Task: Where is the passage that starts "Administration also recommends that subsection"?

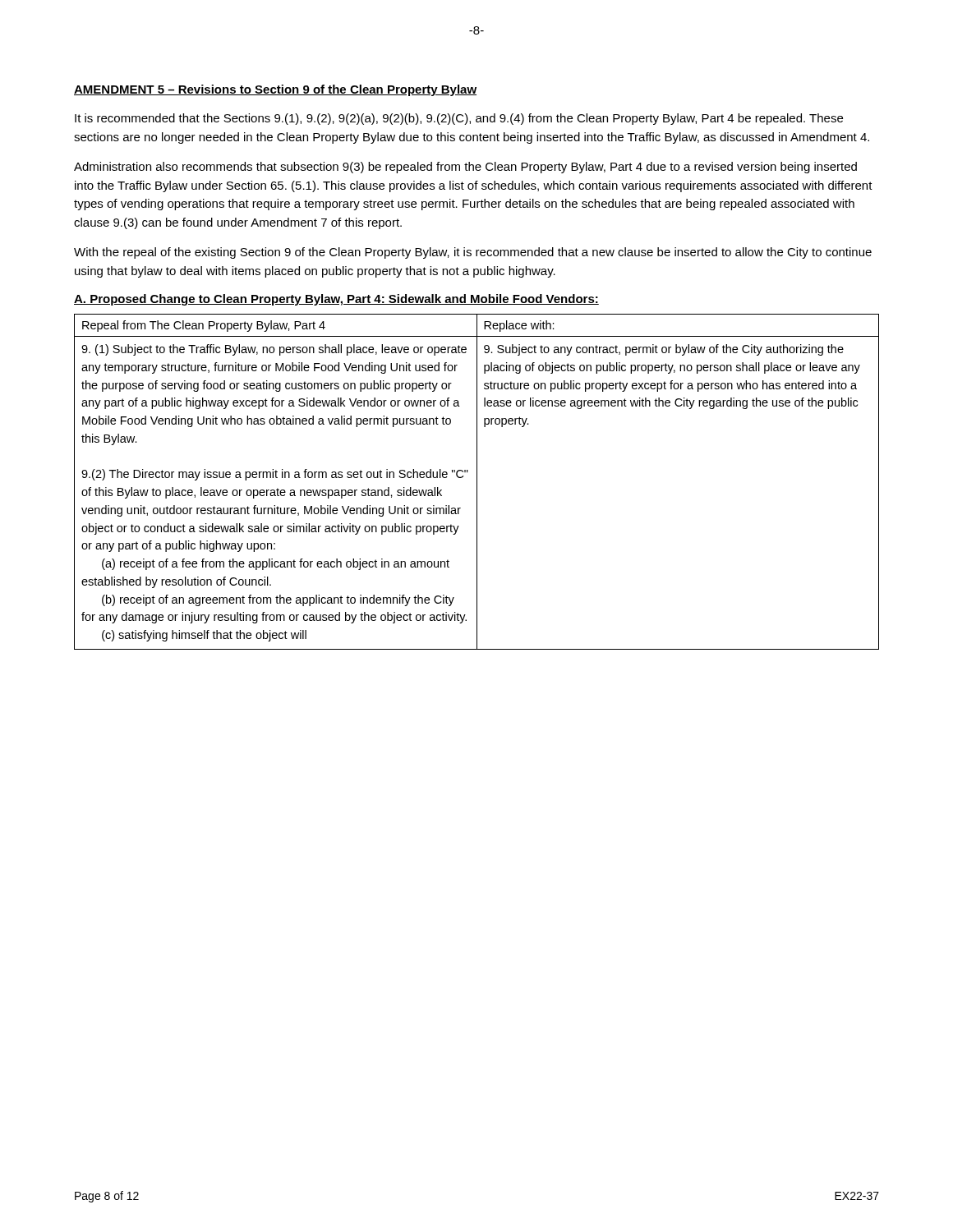Action: click(473, 194)
